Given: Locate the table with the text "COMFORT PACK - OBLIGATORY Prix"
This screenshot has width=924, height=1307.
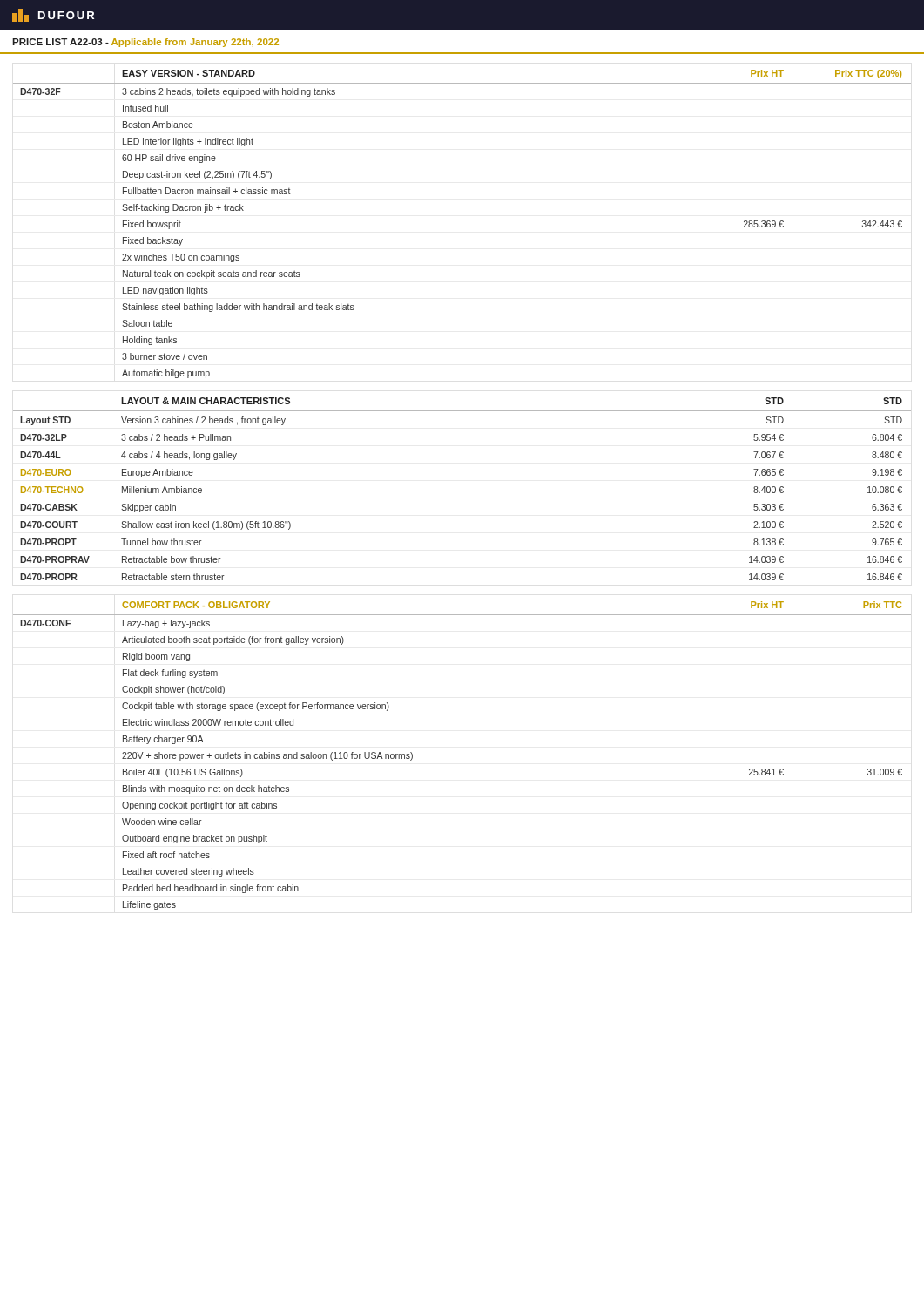Looking at the screenshot, I should [x=462, y=754].
